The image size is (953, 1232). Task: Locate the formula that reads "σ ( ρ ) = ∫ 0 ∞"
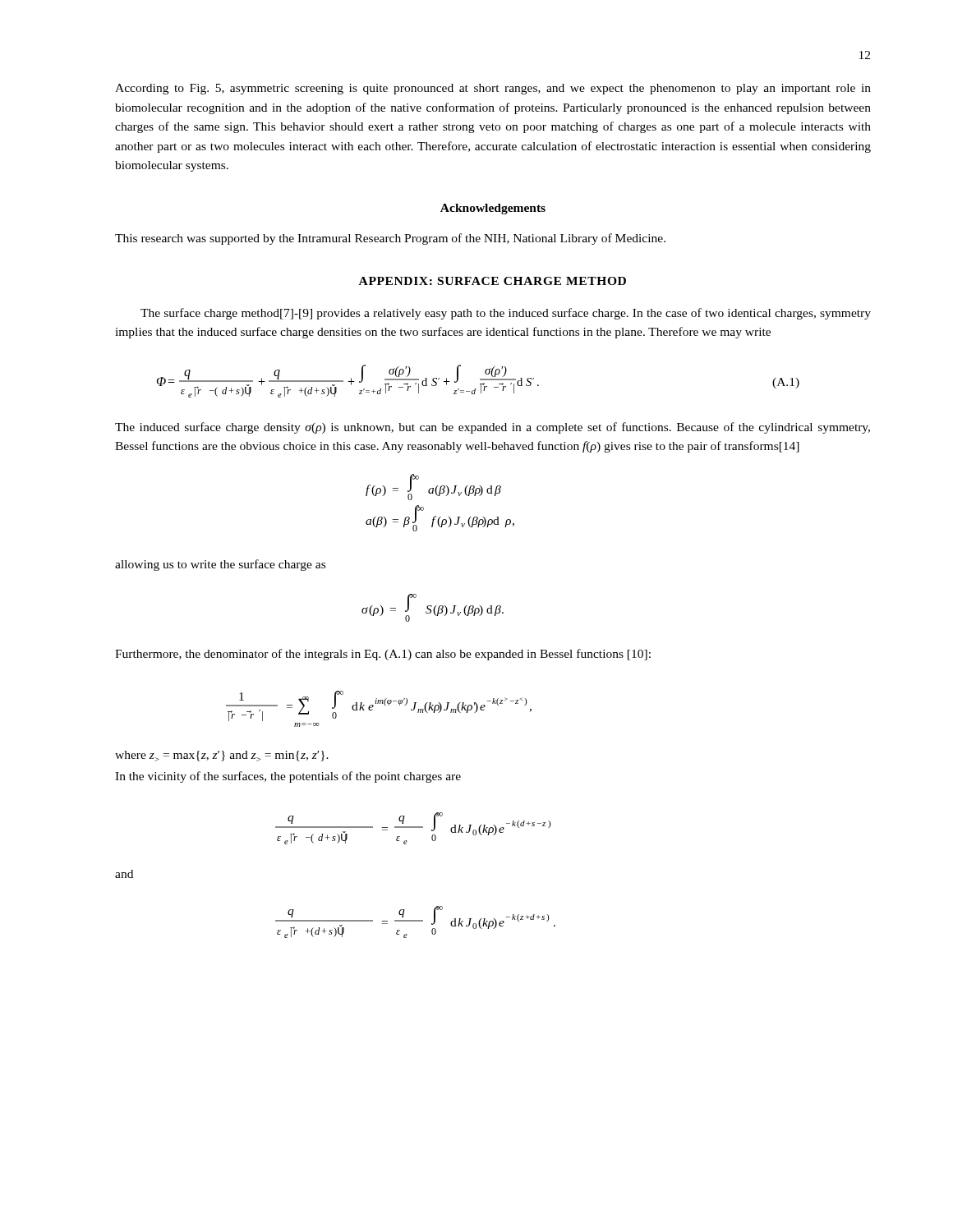pyautogui.click(x=493, y=609)
